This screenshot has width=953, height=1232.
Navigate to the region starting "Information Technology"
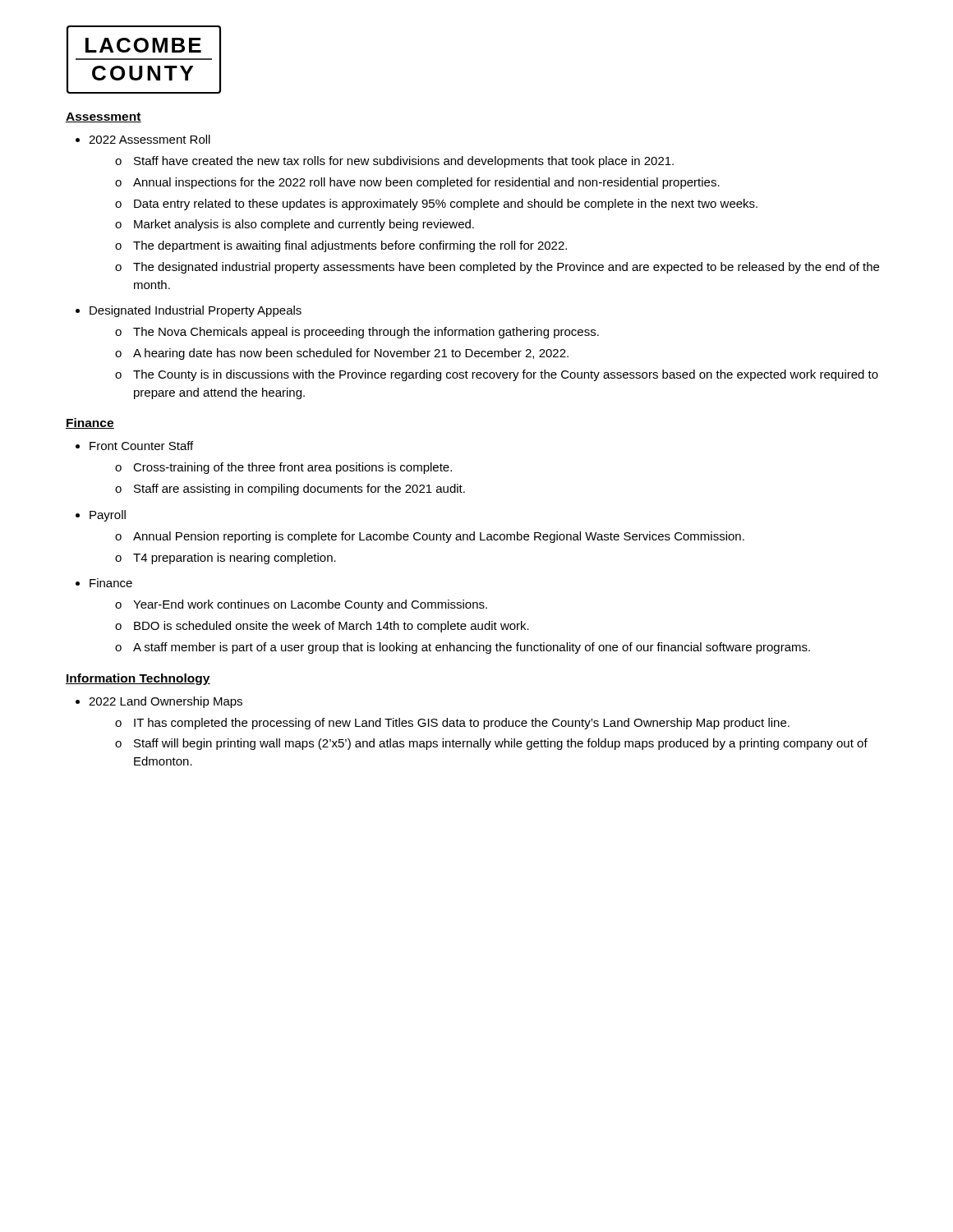pos(138,678)
